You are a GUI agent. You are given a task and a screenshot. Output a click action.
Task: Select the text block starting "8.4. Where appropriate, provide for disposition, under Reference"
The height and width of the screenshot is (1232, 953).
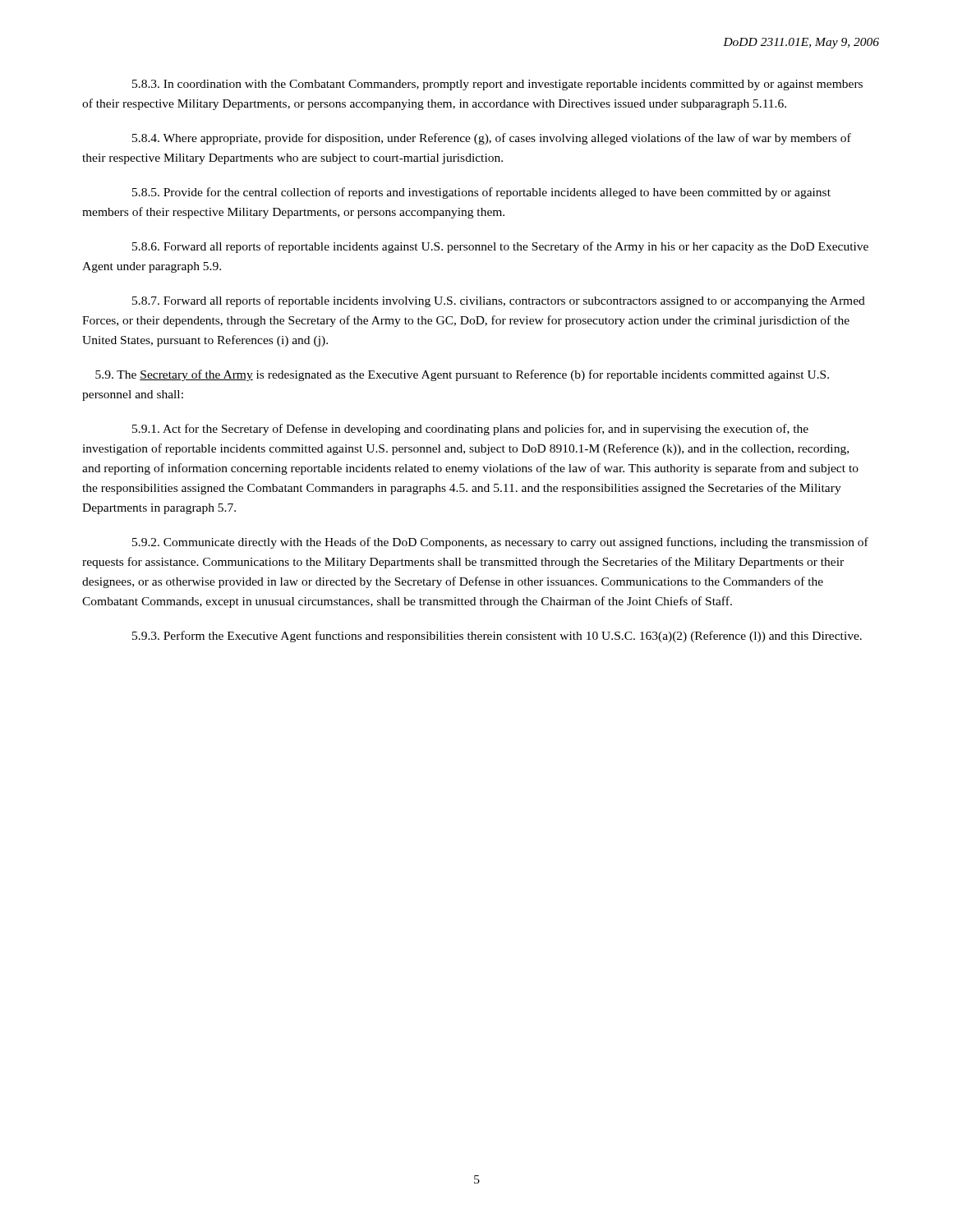click(x=476, y=148)
